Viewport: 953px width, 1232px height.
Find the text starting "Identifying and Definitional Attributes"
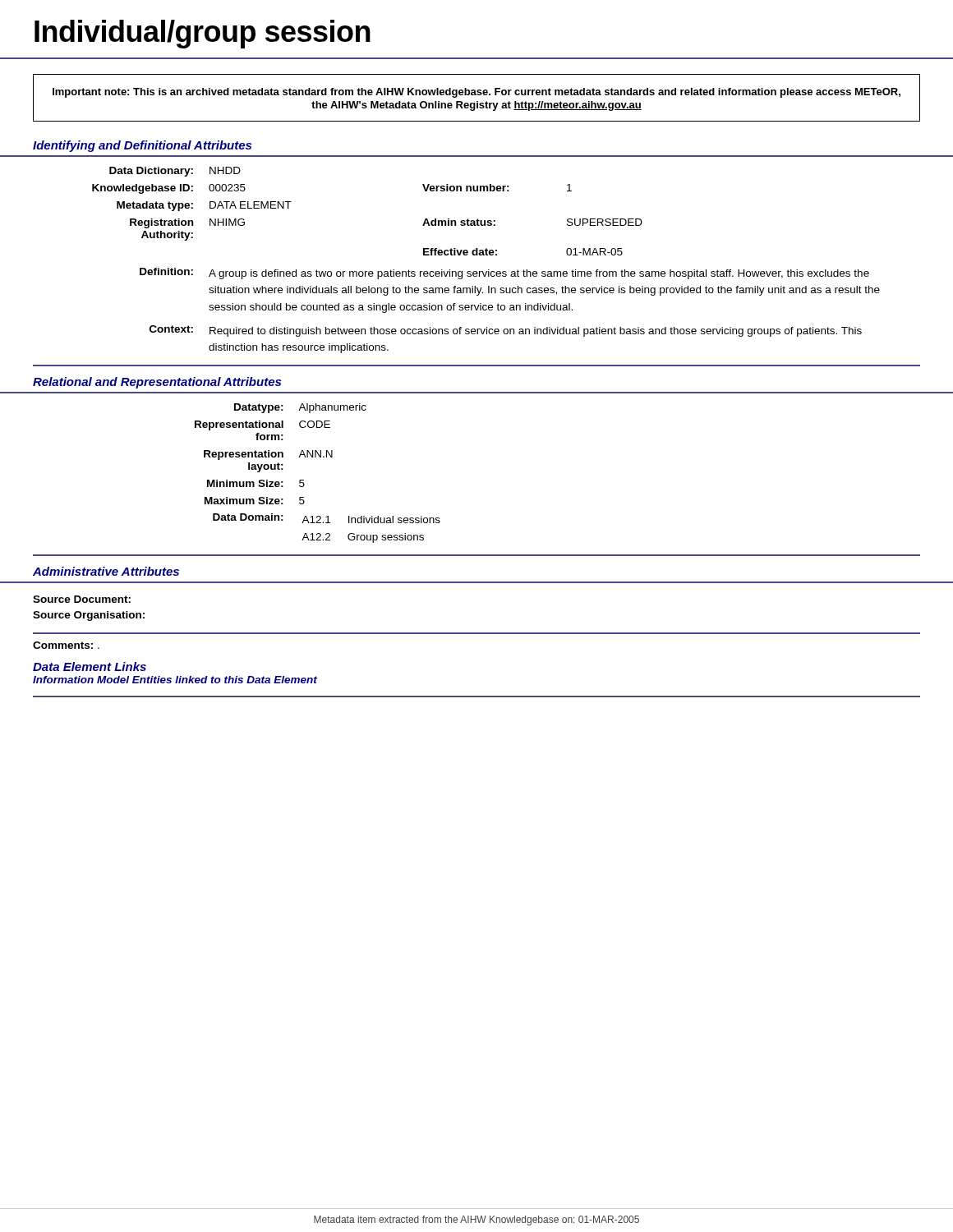pos(143,145)
